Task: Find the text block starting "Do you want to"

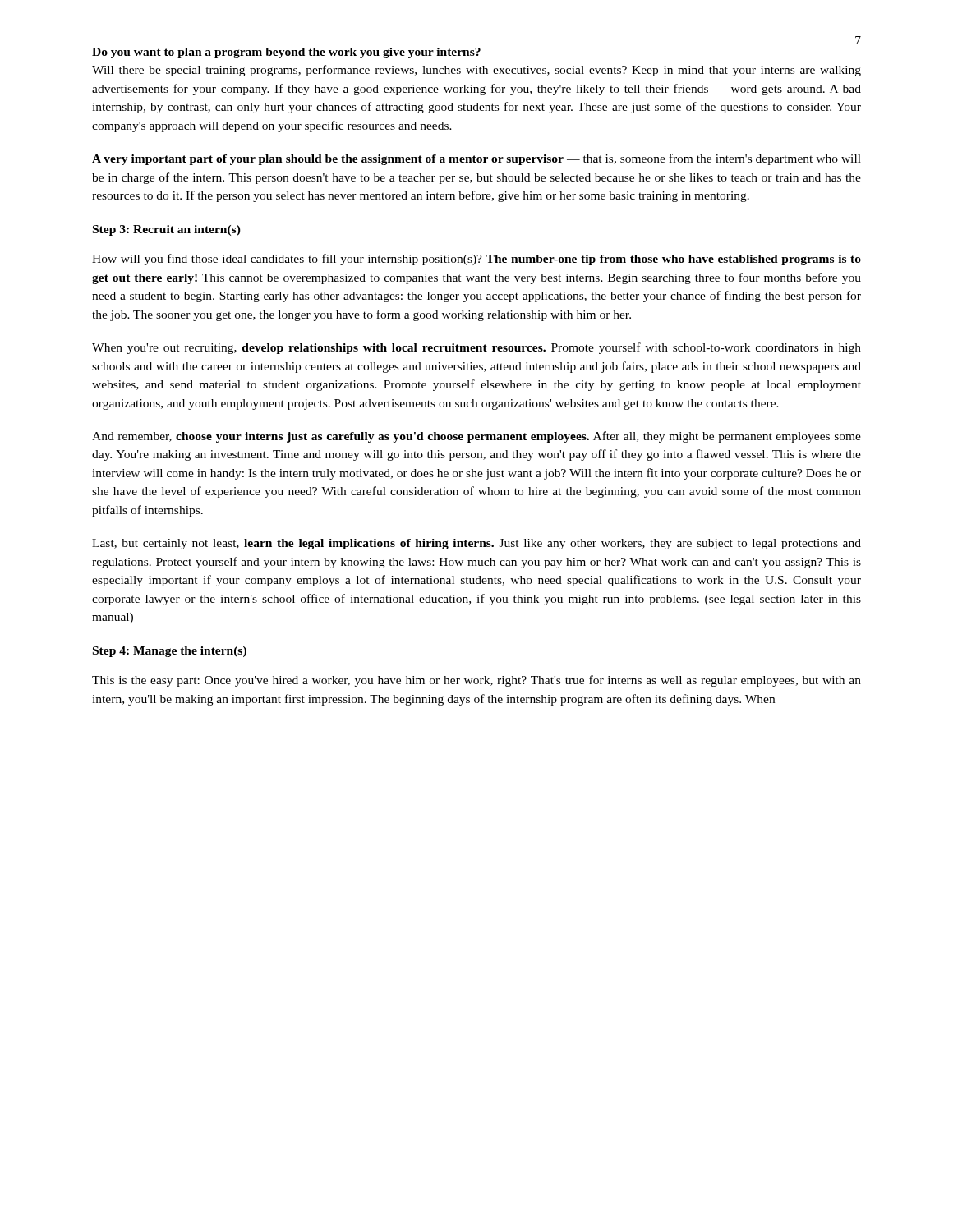Action: (476, 89)
